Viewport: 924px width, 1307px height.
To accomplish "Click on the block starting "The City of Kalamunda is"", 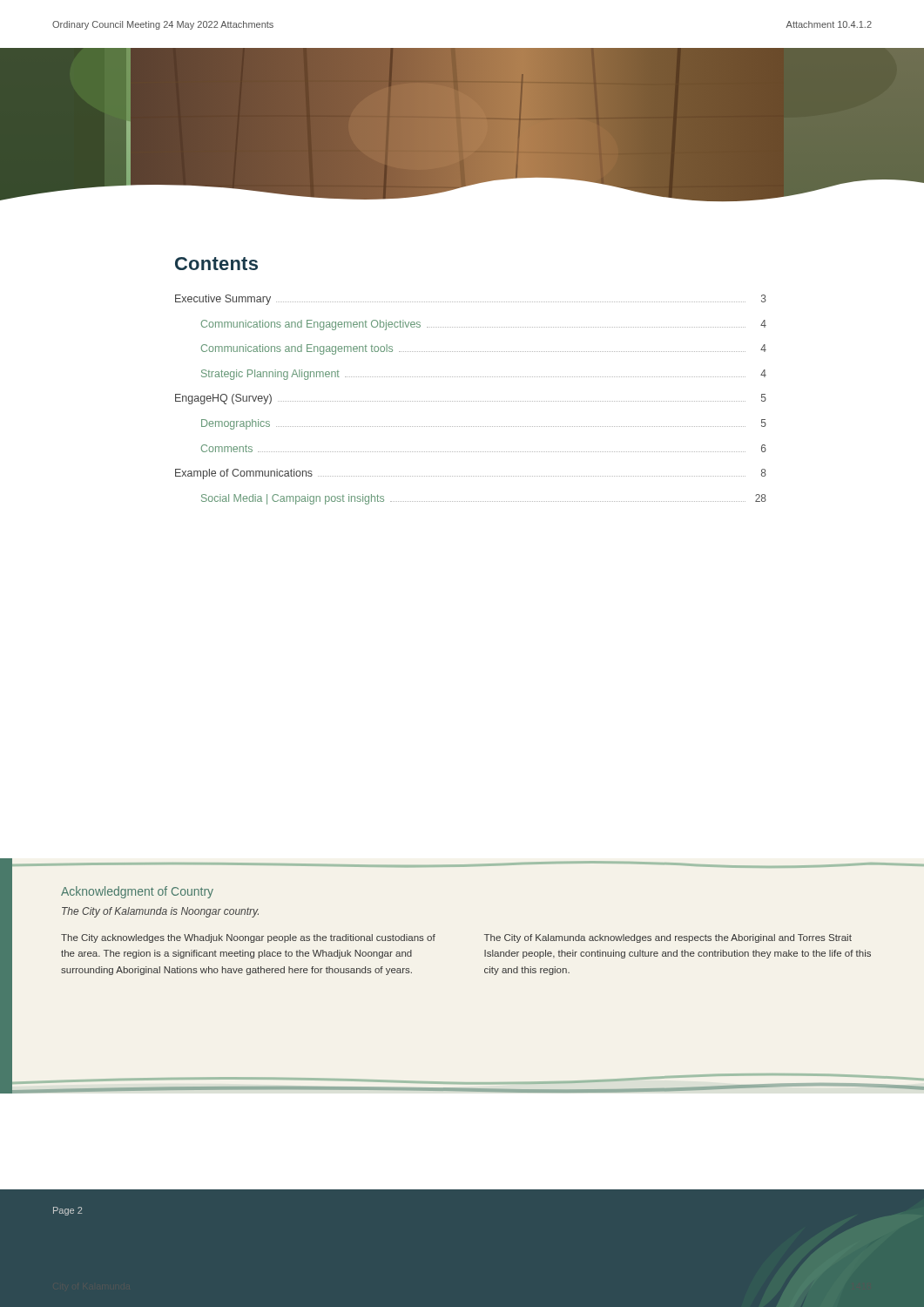I will 160,911.
